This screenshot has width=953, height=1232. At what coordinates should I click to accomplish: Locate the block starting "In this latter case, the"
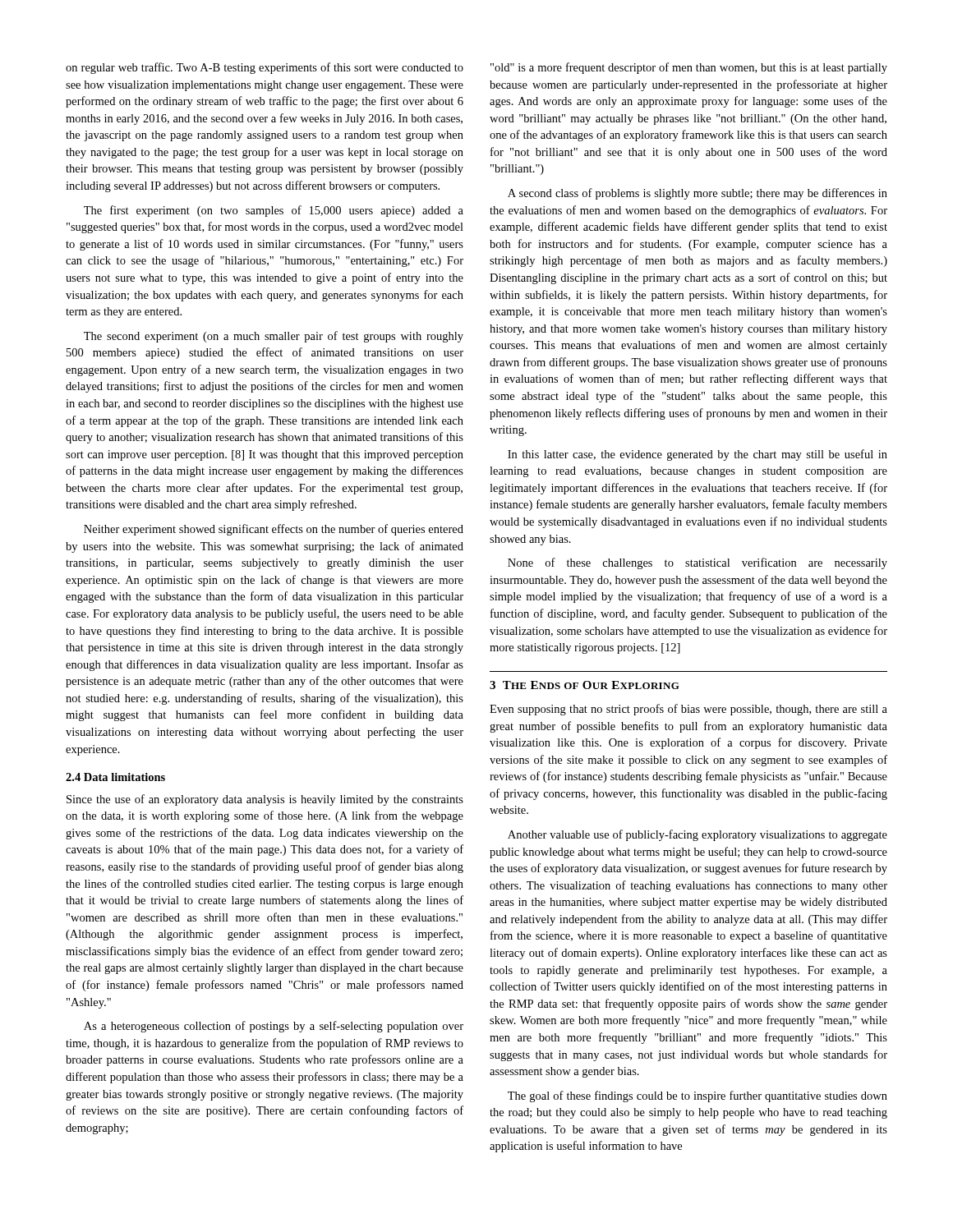688,496
